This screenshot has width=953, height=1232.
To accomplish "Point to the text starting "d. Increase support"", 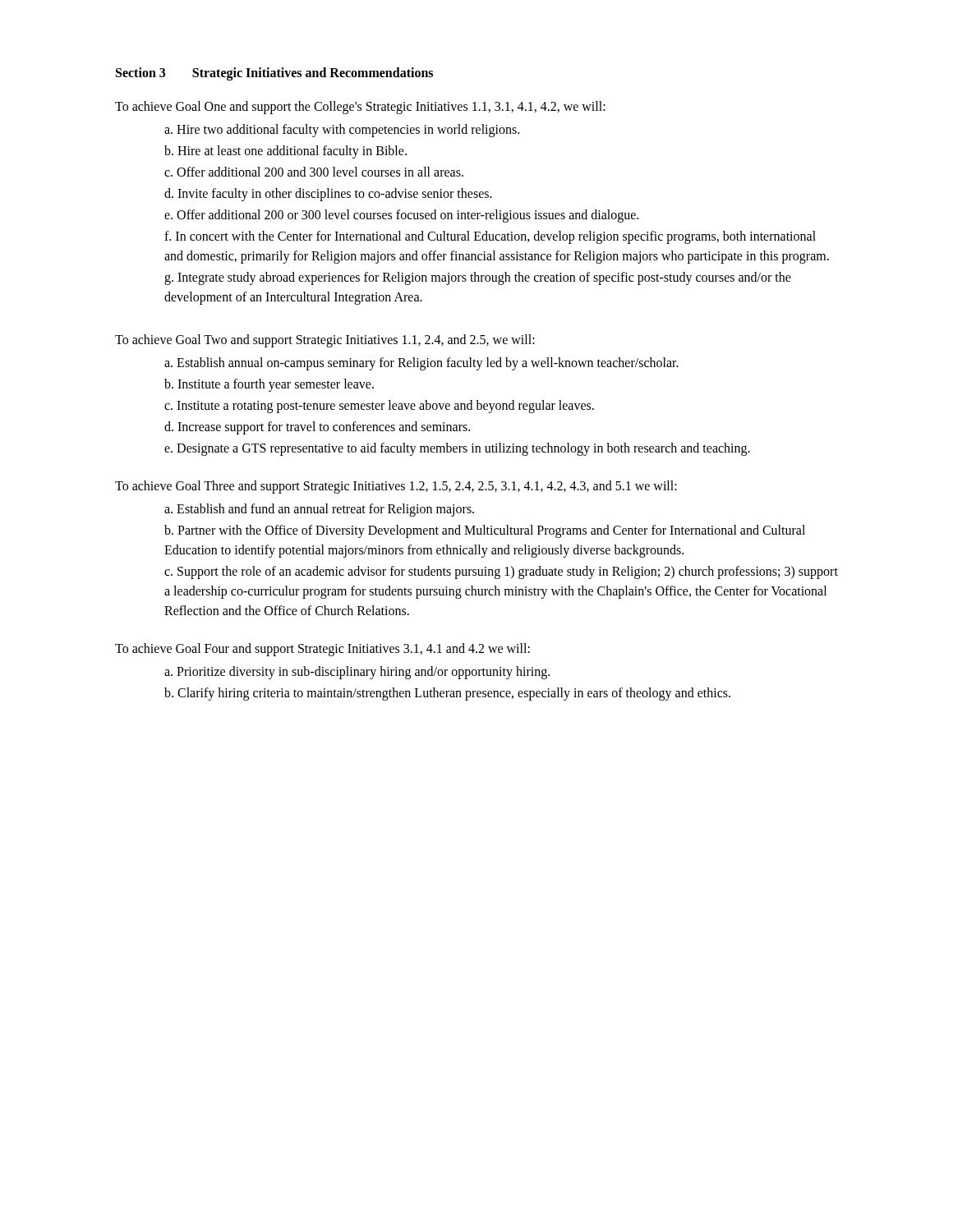I will (x=318, y=427).
